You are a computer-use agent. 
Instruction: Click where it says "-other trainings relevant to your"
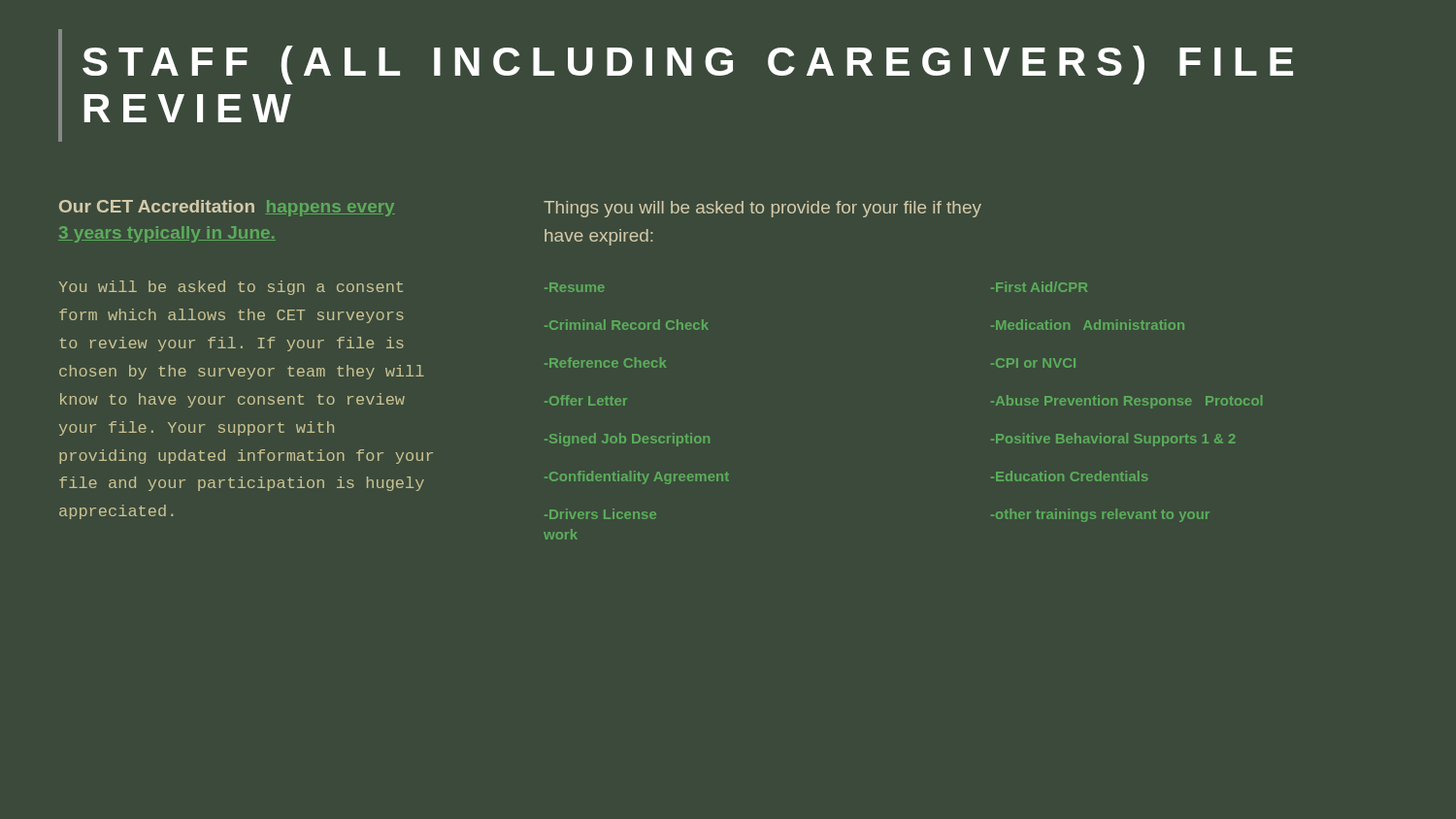pyautogui.click(x=1100, y=514)
